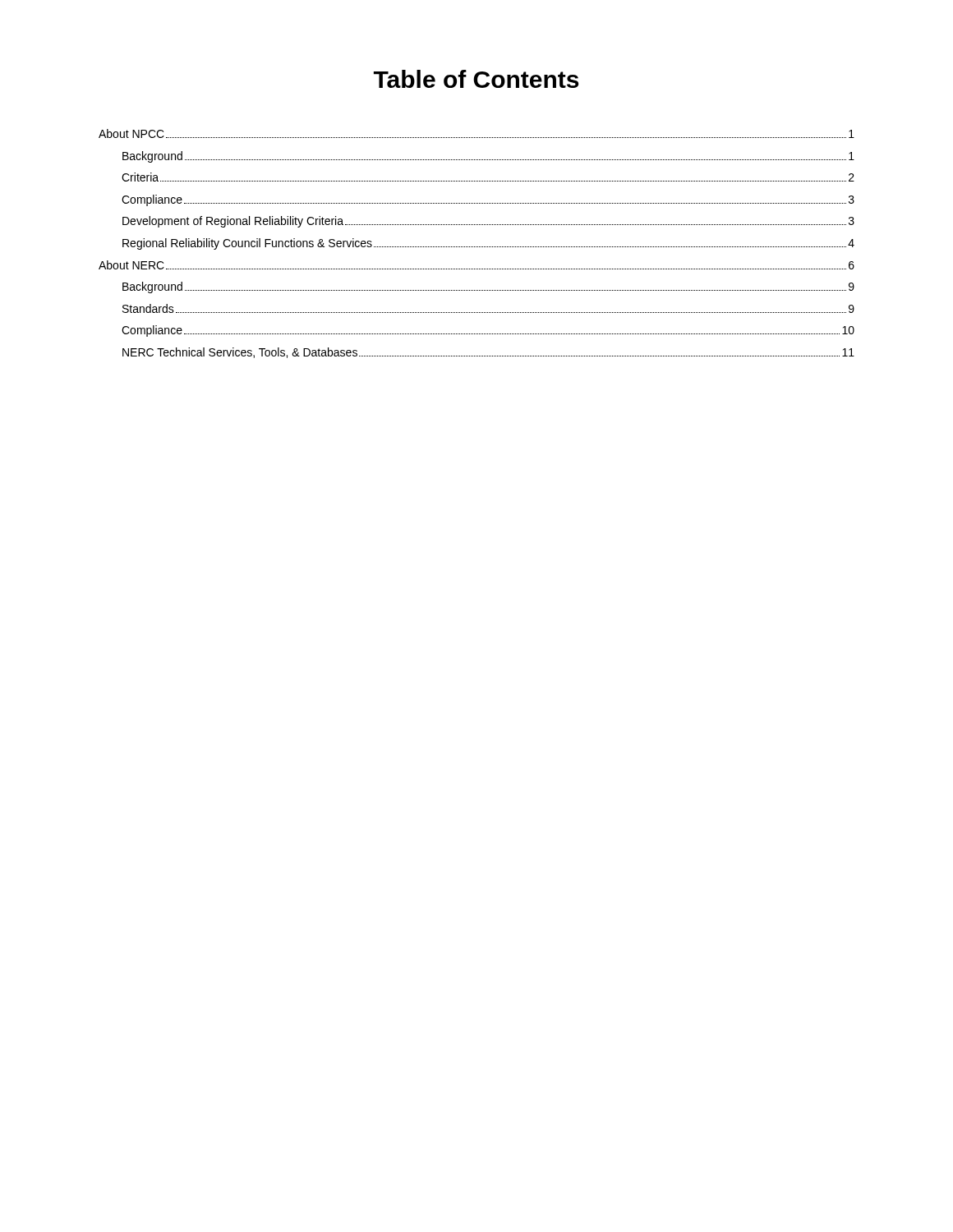
Task: Find the passage starting "Development of Regional Reliability"
Action: (x=476, y=221)
